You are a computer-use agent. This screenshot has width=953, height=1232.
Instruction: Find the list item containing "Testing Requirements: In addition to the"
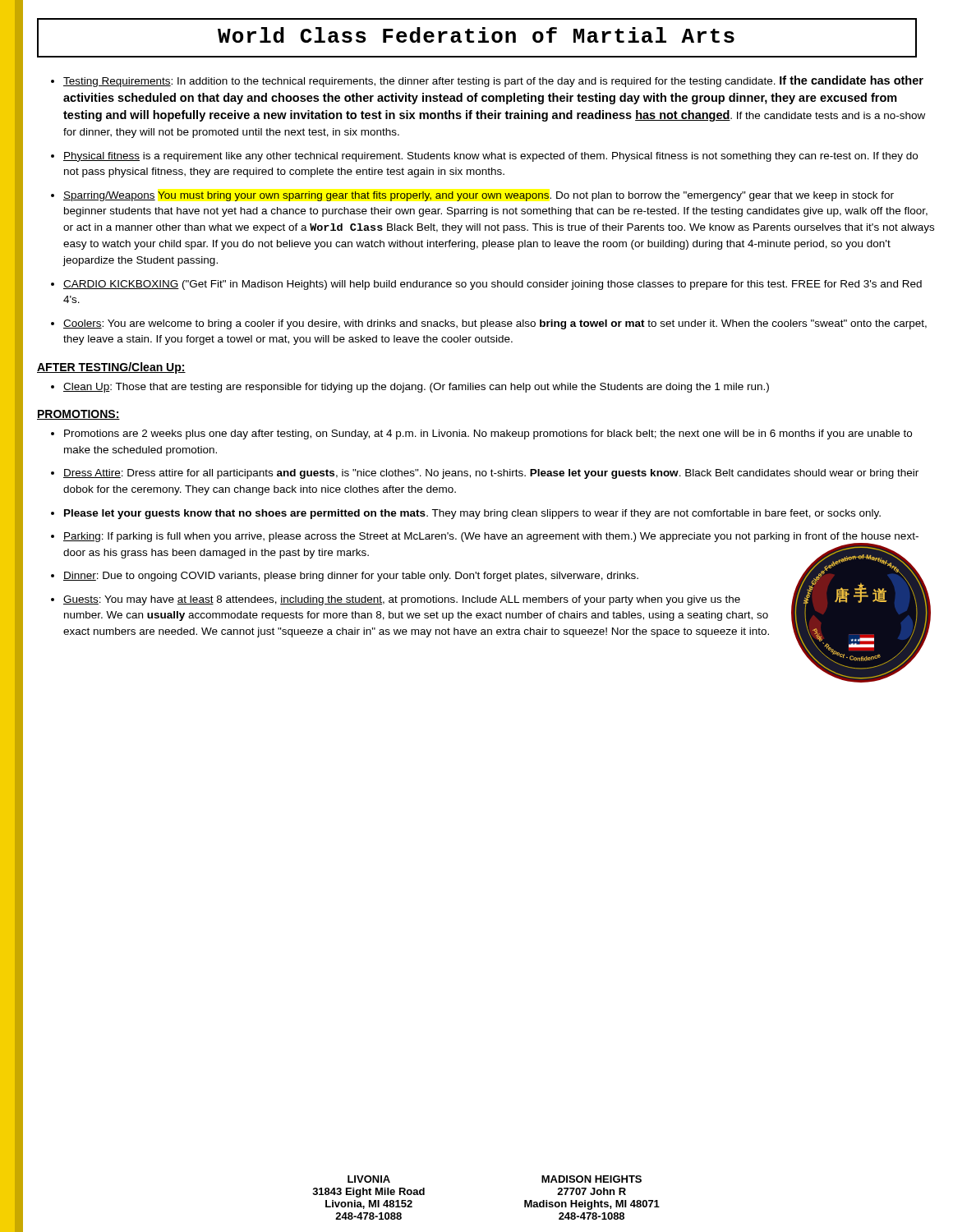pyautogui.click(x=499, y=106)
